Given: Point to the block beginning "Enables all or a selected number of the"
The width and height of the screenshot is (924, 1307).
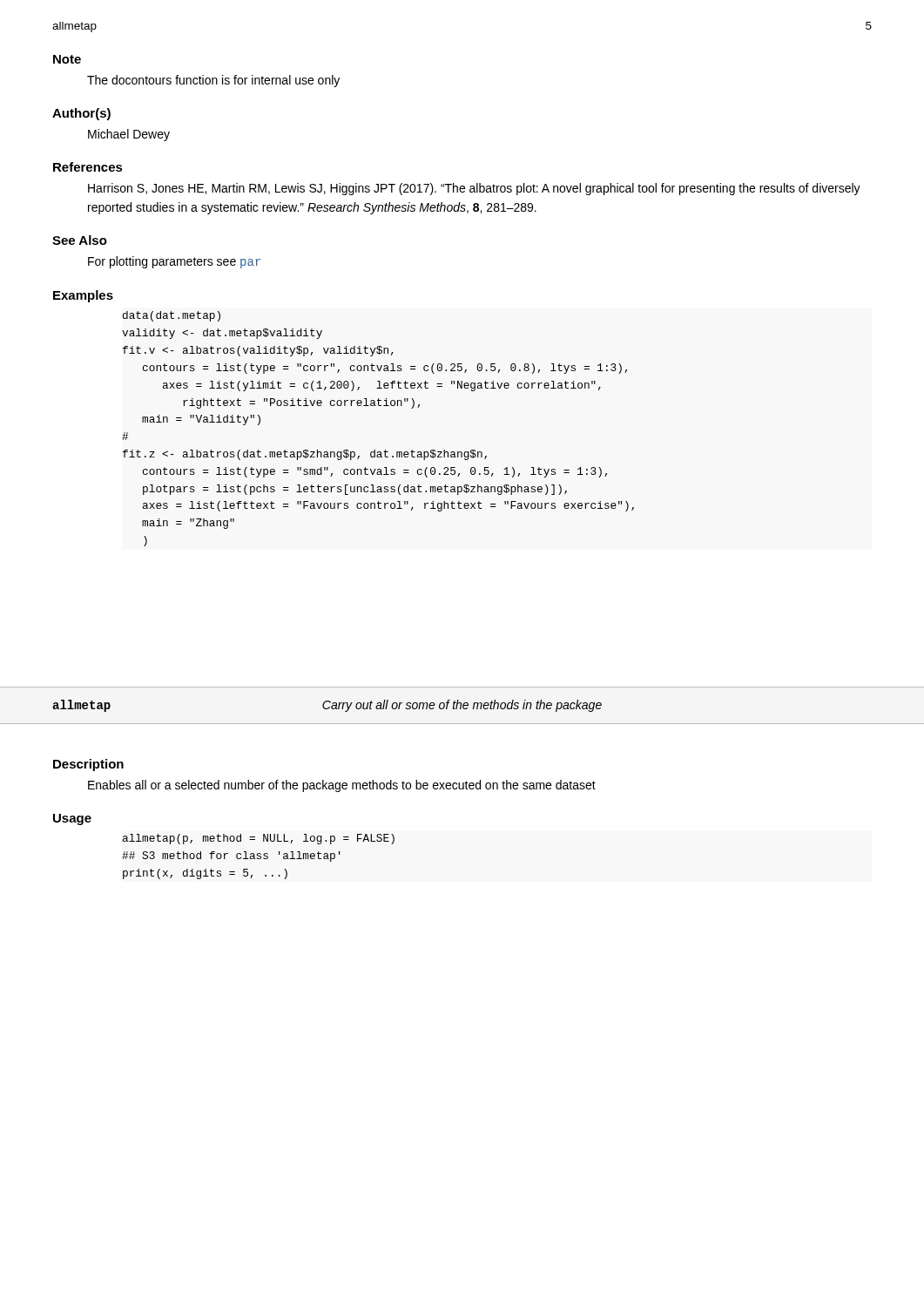Looking at the screenshot, I should [x=341, y=785].
